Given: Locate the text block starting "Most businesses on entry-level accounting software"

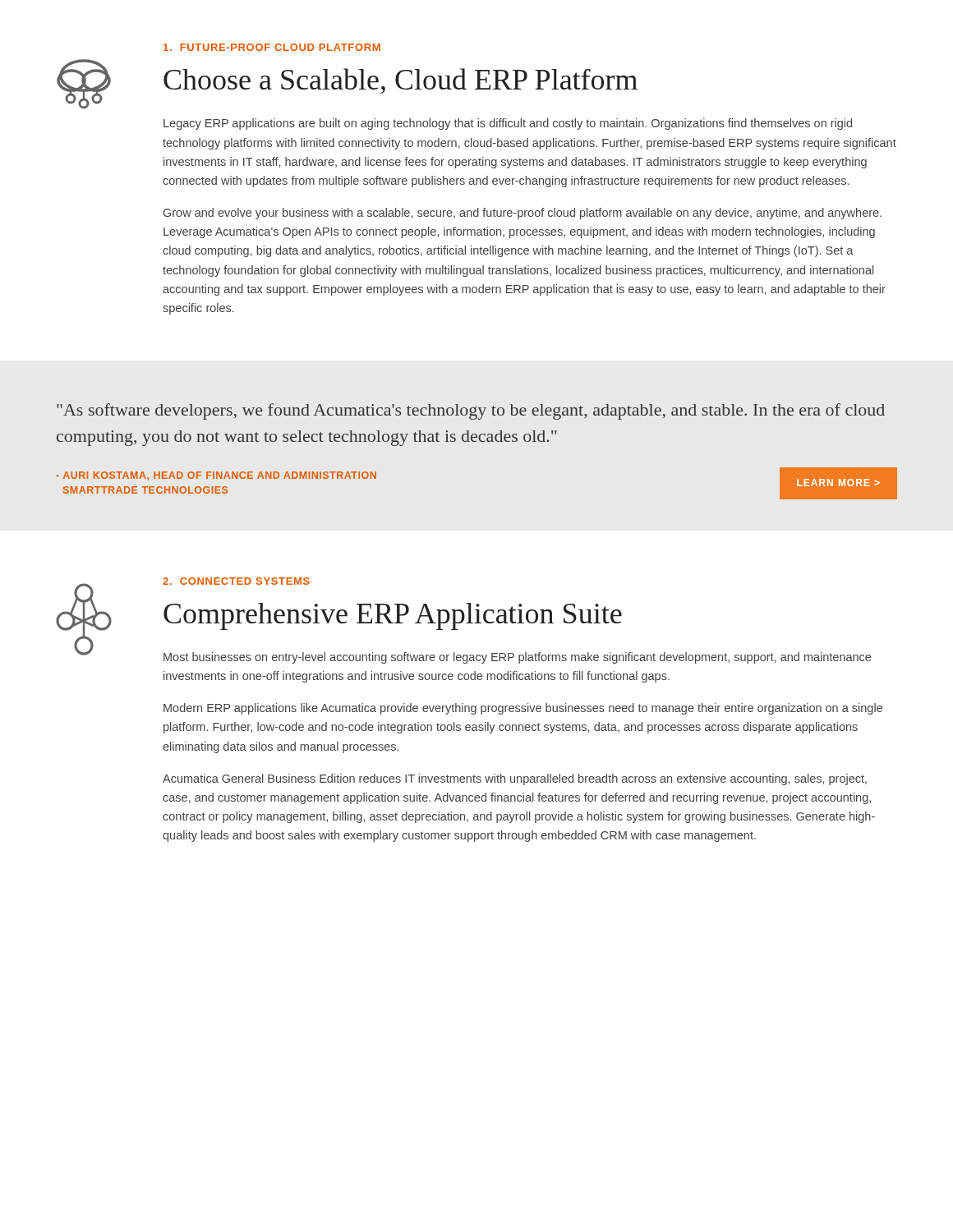Looking at the screenshot, I should (517, 667).
